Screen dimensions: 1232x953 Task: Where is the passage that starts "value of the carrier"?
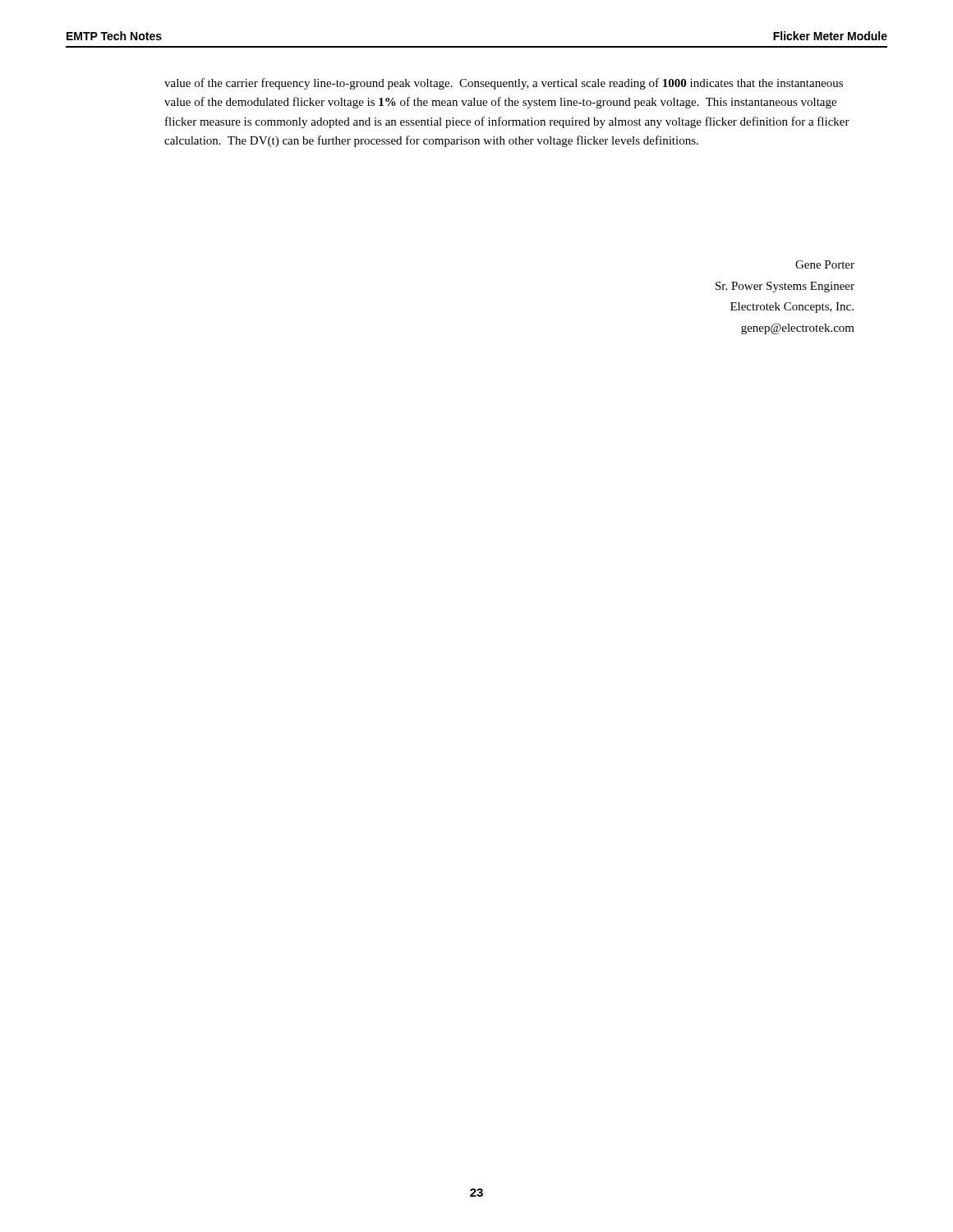click(507, 112)
